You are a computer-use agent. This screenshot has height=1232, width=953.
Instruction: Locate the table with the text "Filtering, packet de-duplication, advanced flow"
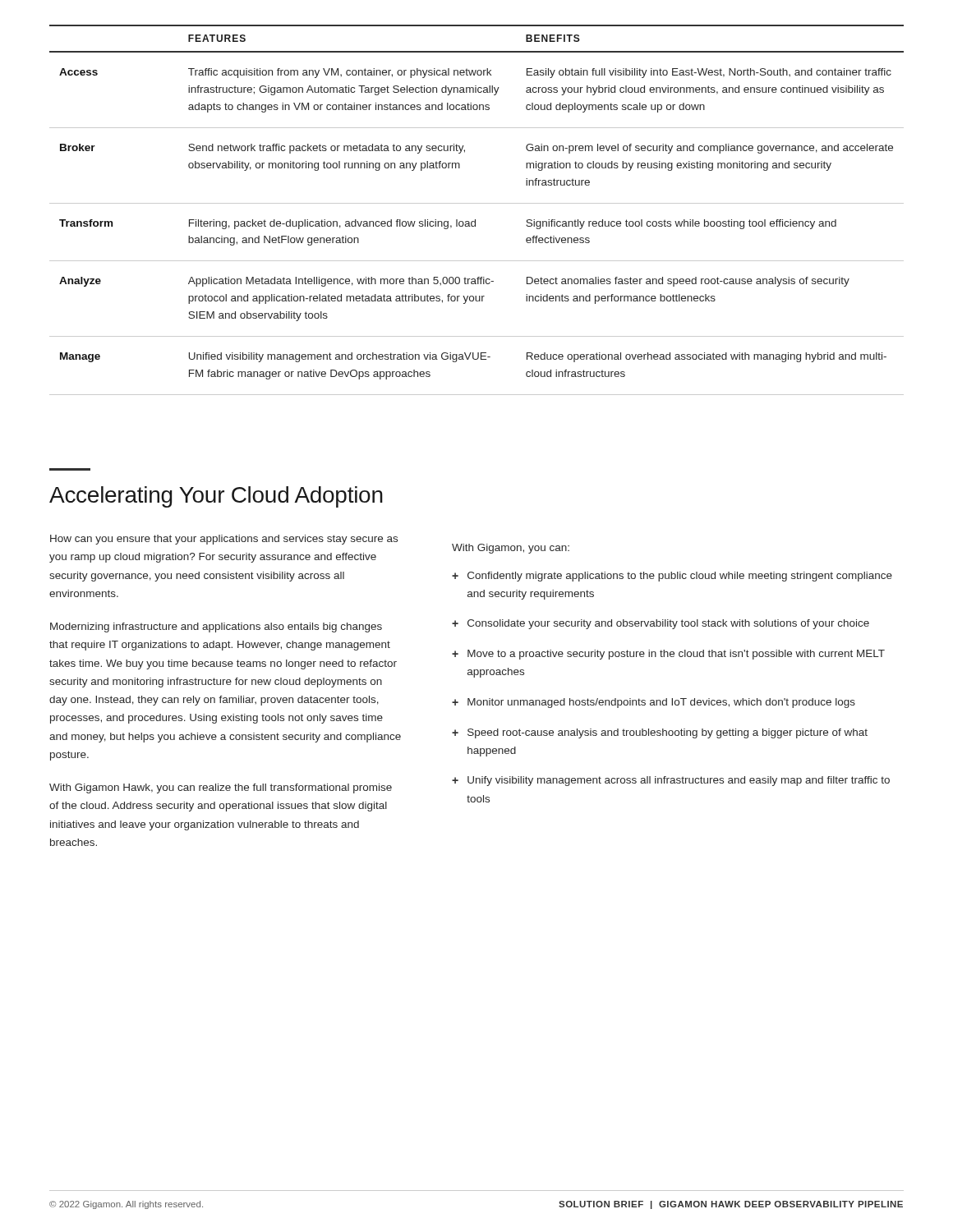[476, 210]
